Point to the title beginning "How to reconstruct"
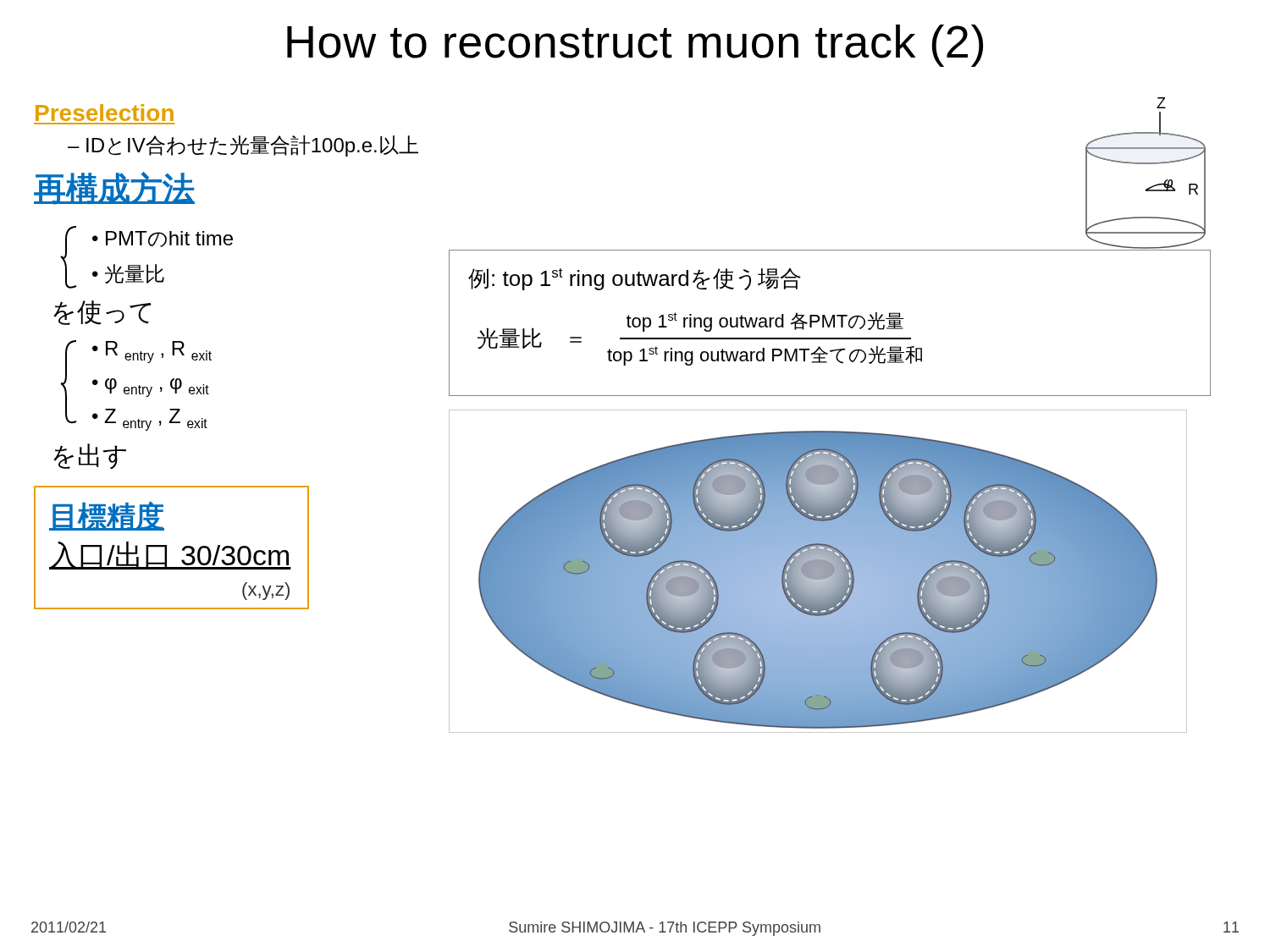This screenshot has height=952, width=1270. pyautogui.click(x=635, y=41)
